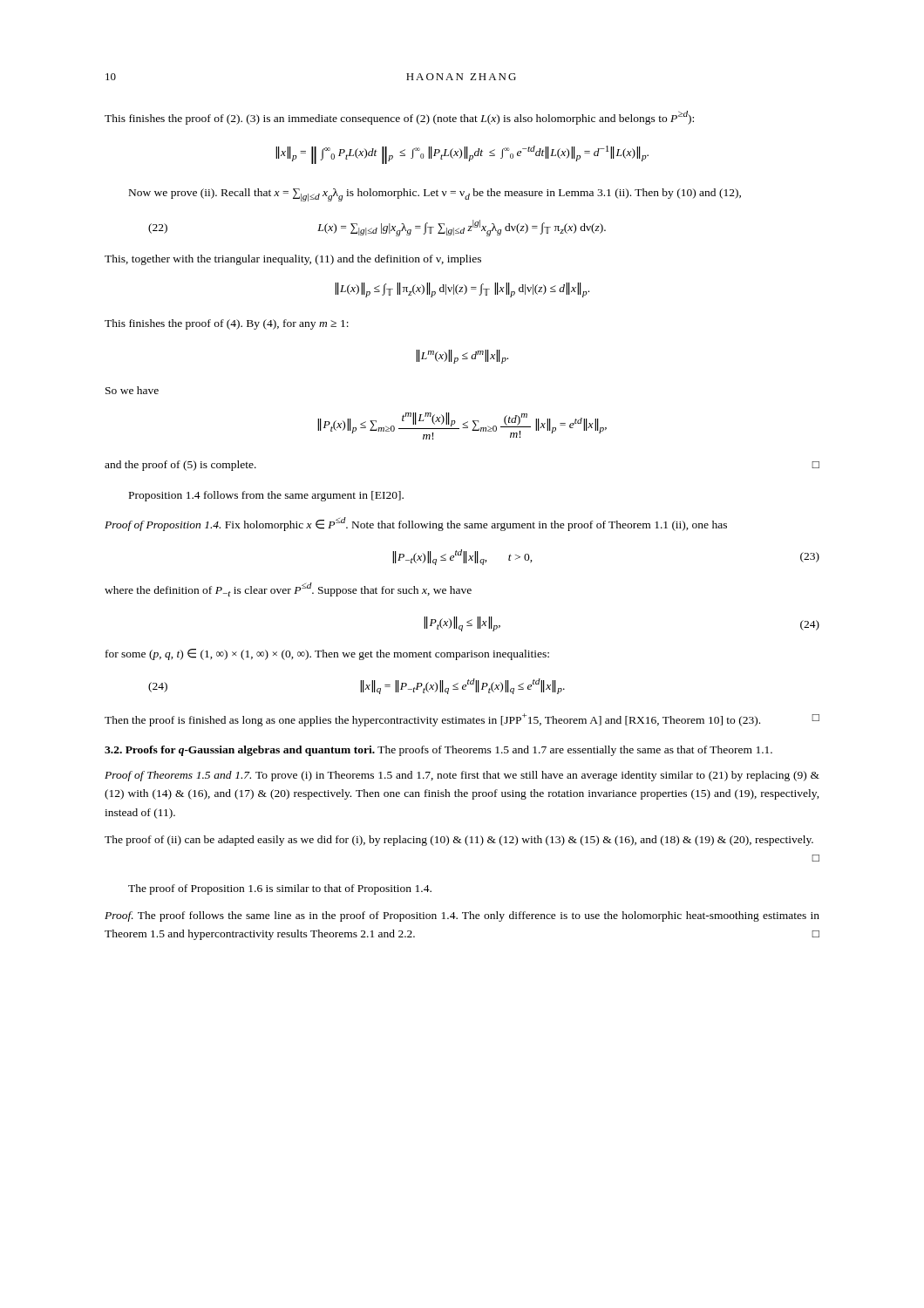Locate the element starting "(24) ‖x‖q = ‖P−tPt(x)‖q ≤ etd‖Pt(x)‖q ≤ etd‖x‖p."
Viewport: 924px width, 1308px height.
point(357,685)
